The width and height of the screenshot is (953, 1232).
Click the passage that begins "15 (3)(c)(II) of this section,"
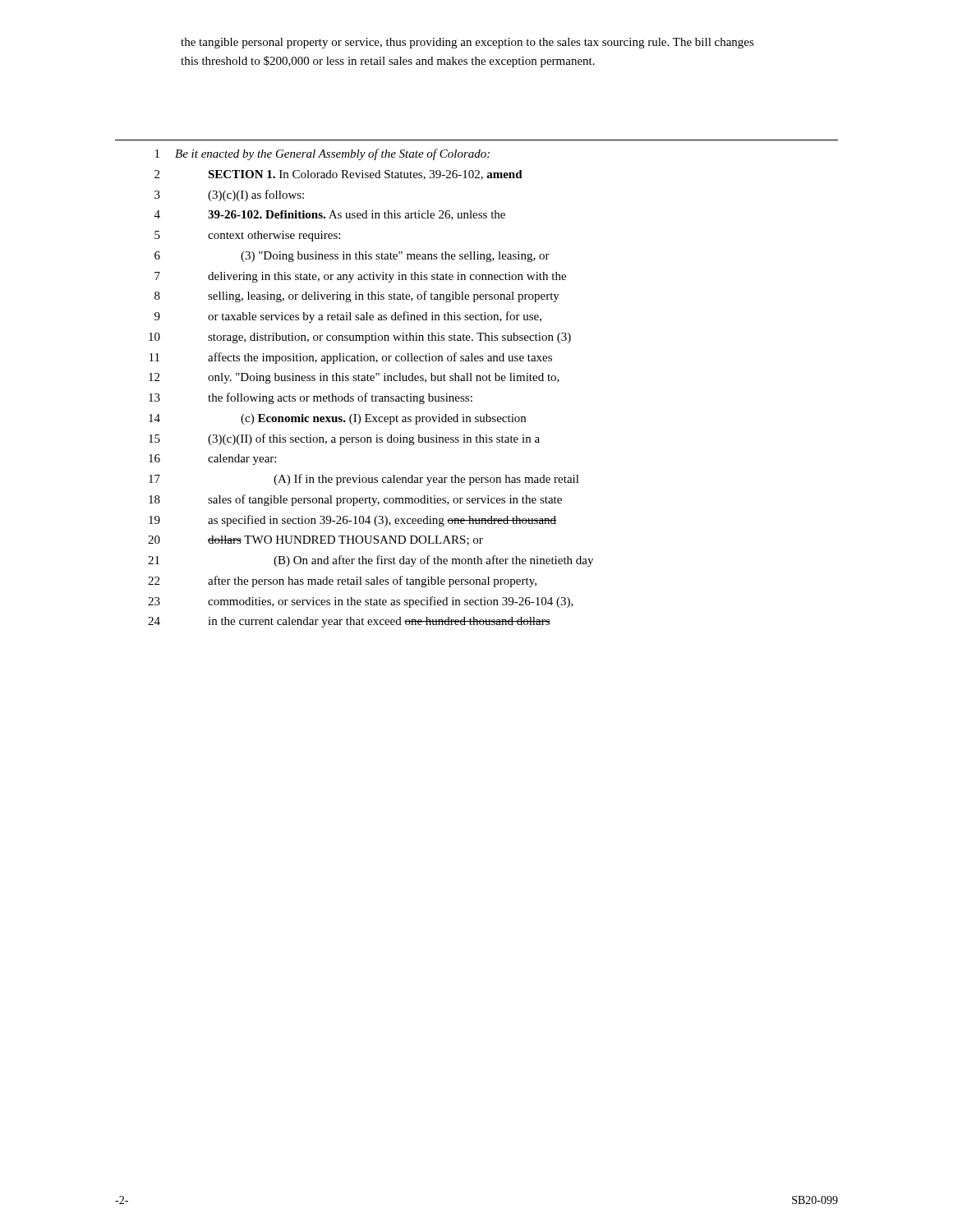(x=476, y=439)
